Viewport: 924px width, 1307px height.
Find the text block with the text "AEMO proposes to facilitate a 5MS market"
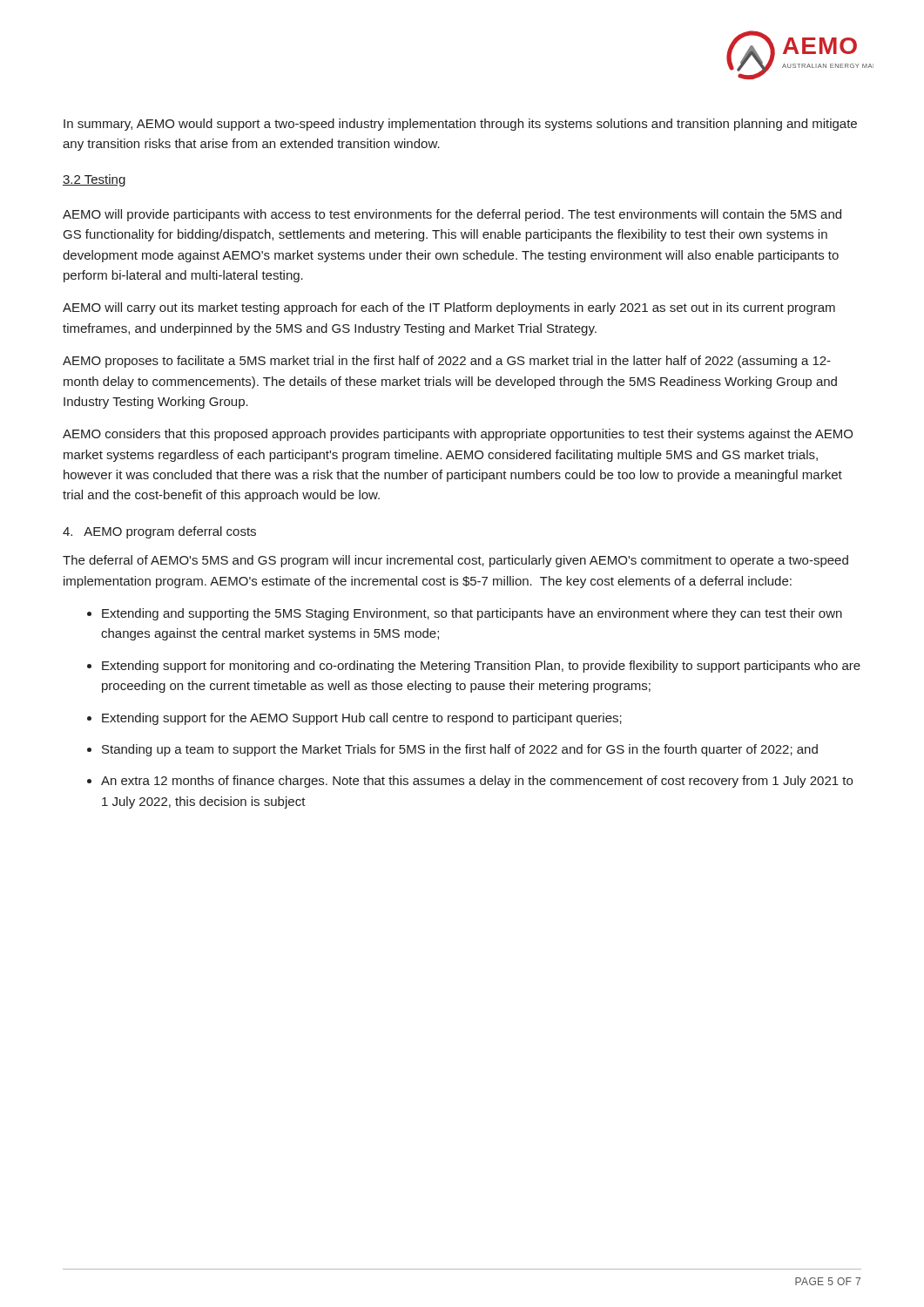coord(450,381)
